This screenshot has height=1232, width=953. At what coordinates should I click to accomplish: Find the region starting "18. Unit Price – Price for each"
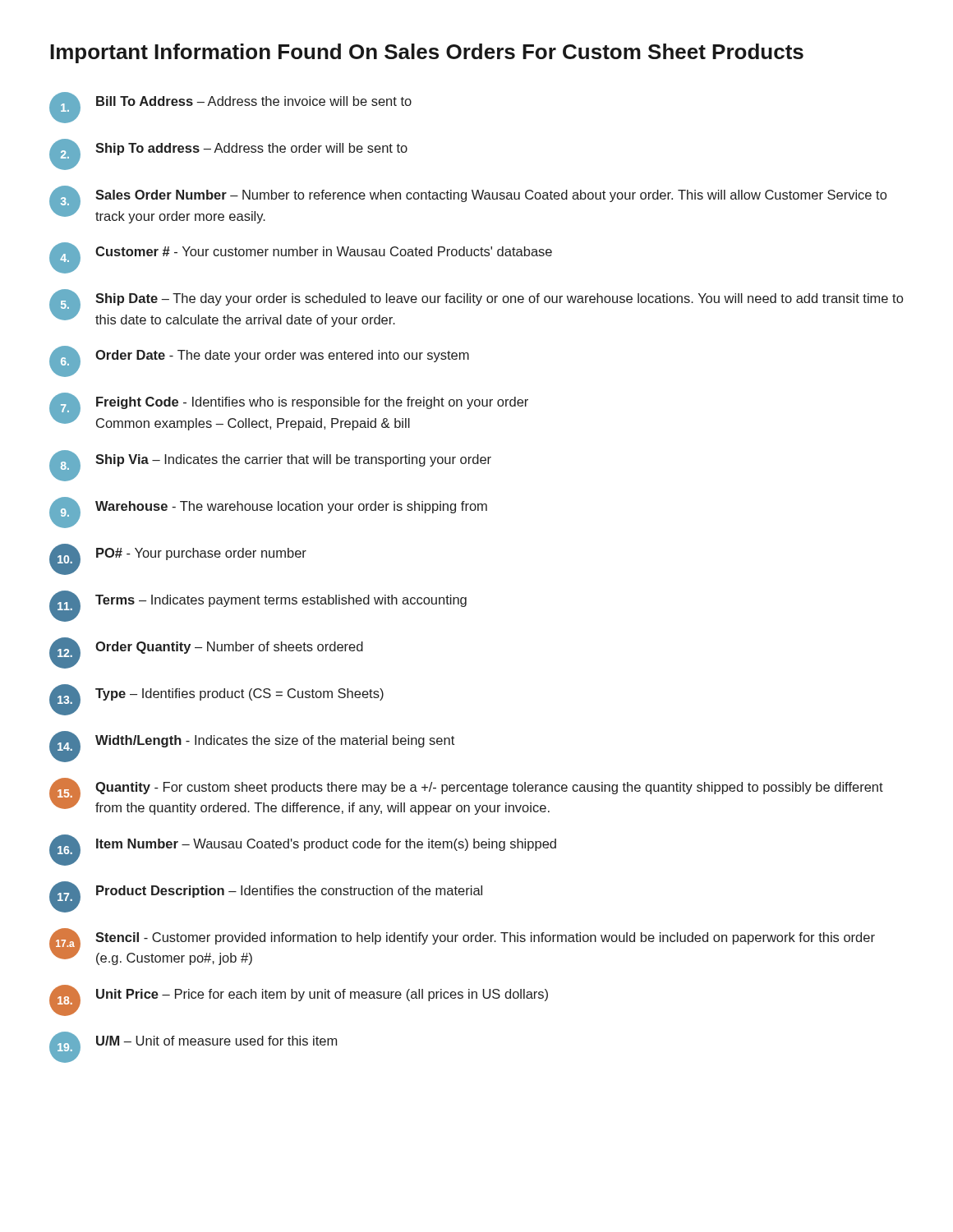click(299, 1000)
